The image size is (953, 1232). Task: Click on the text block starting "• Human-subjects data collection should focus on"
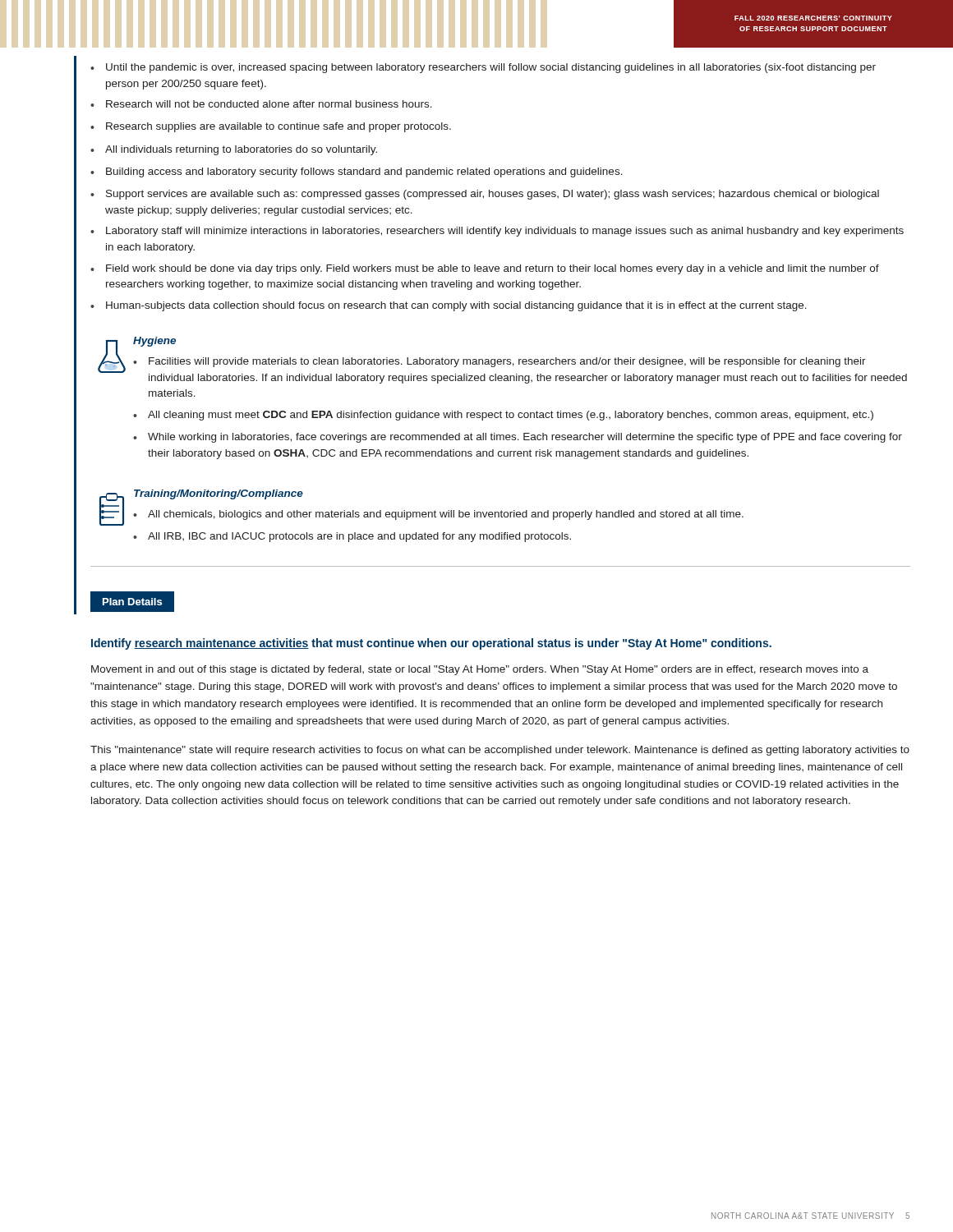click(x=500, y=306)
